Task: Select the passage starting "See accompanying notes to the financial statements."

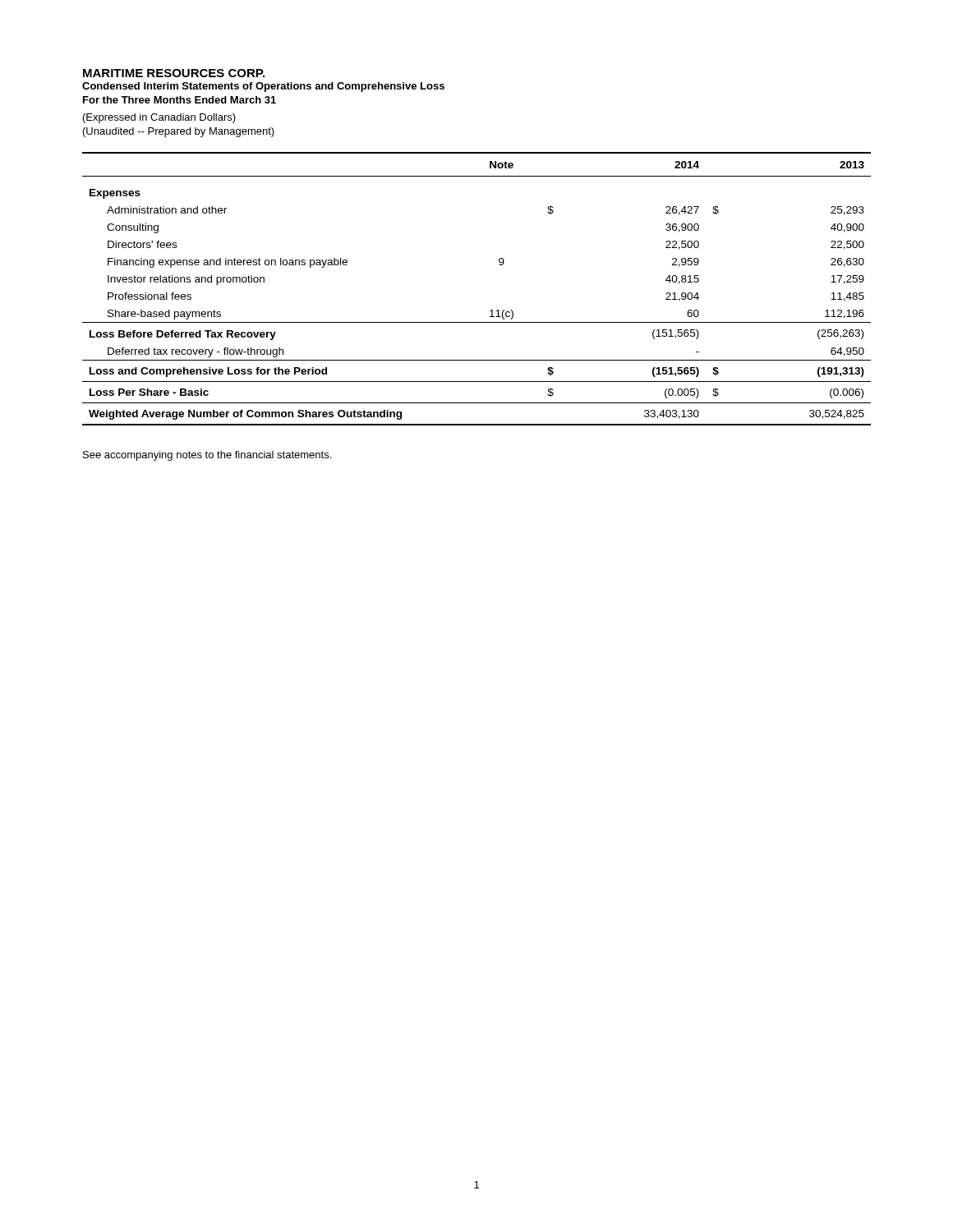Action: point(207,456)
